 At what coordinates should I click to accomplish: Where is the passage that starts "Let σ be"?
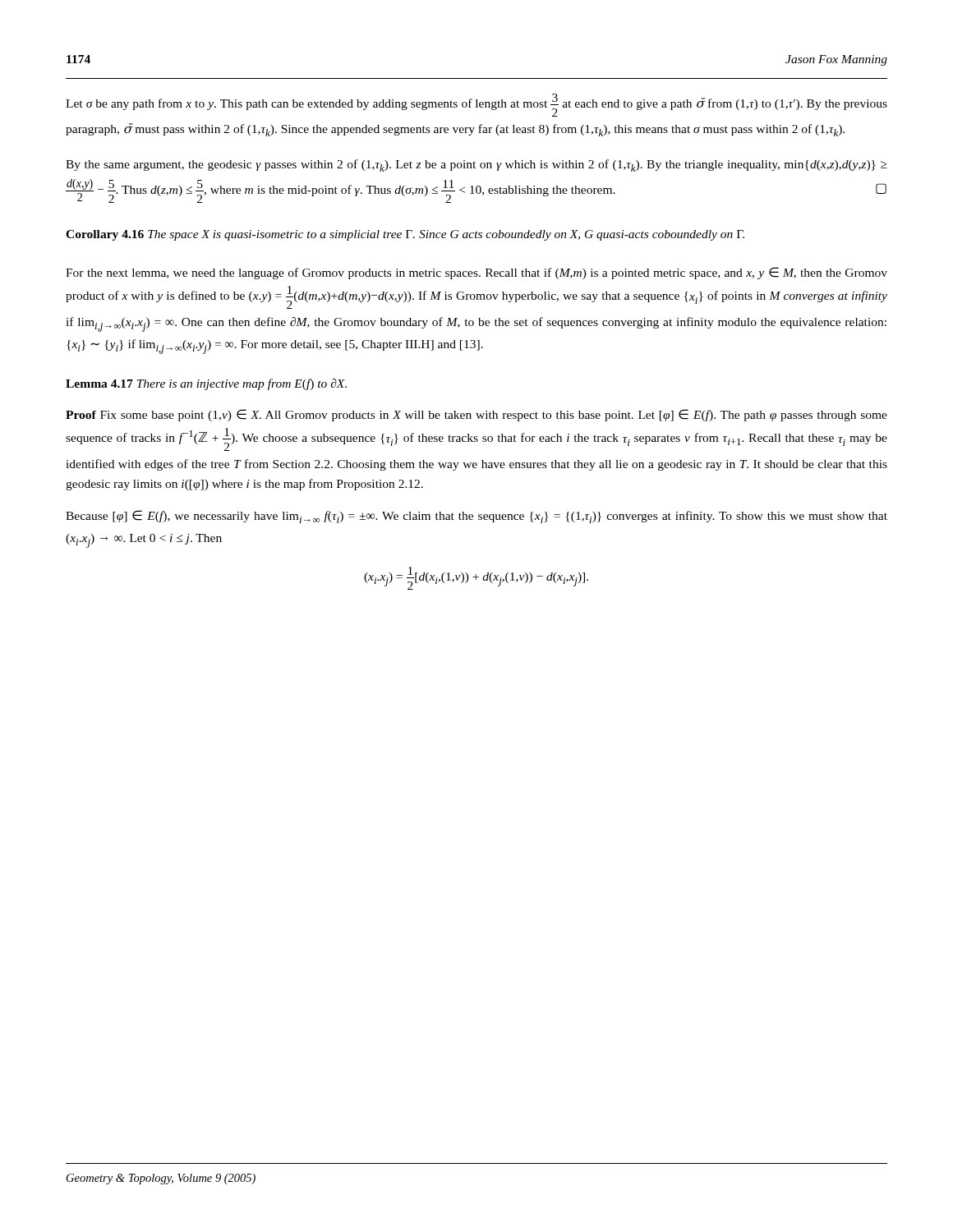(x=476, y=115)
